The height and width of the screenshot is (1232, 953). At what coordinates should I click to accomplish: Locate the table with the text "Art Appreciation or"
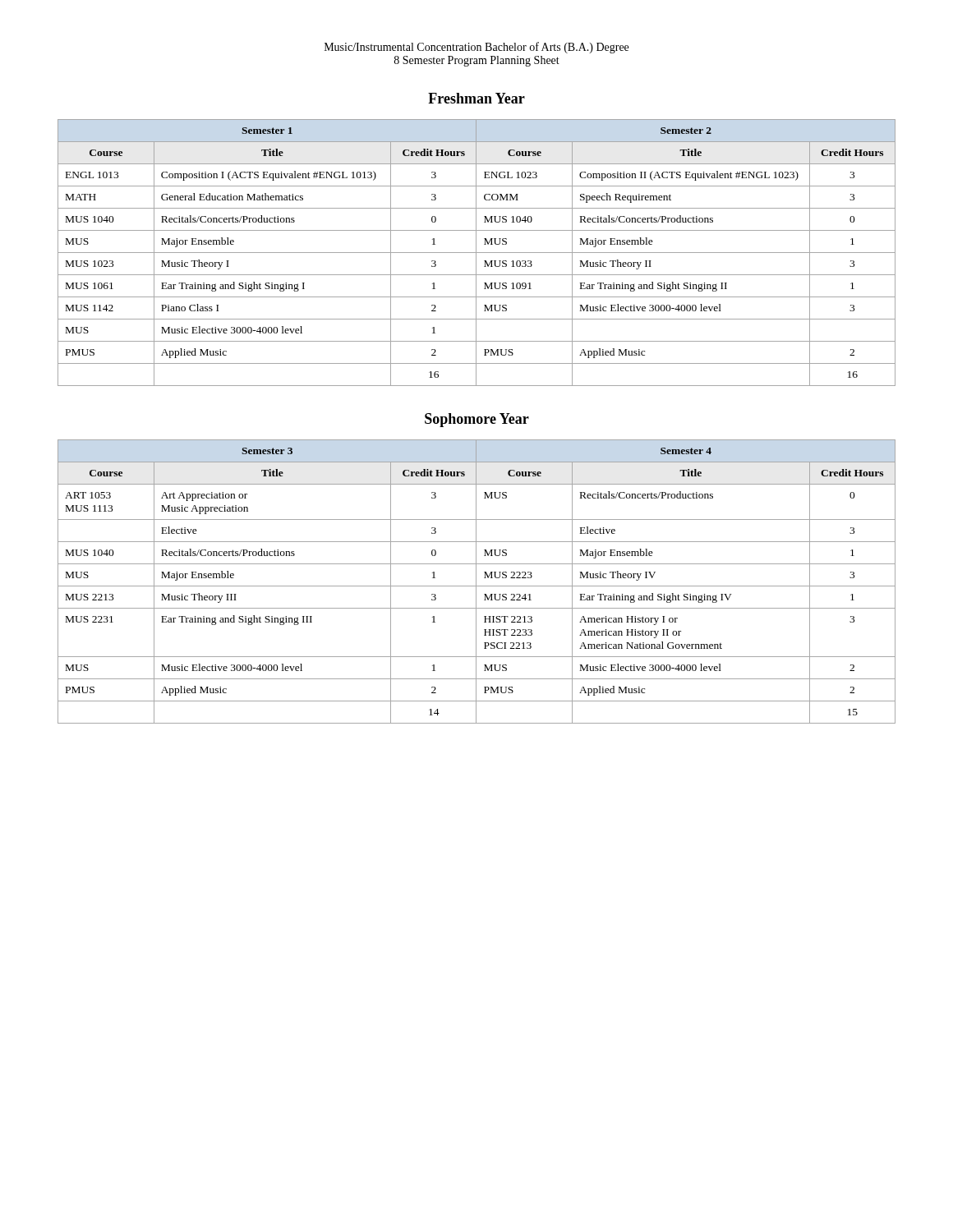tap(476, 582)
